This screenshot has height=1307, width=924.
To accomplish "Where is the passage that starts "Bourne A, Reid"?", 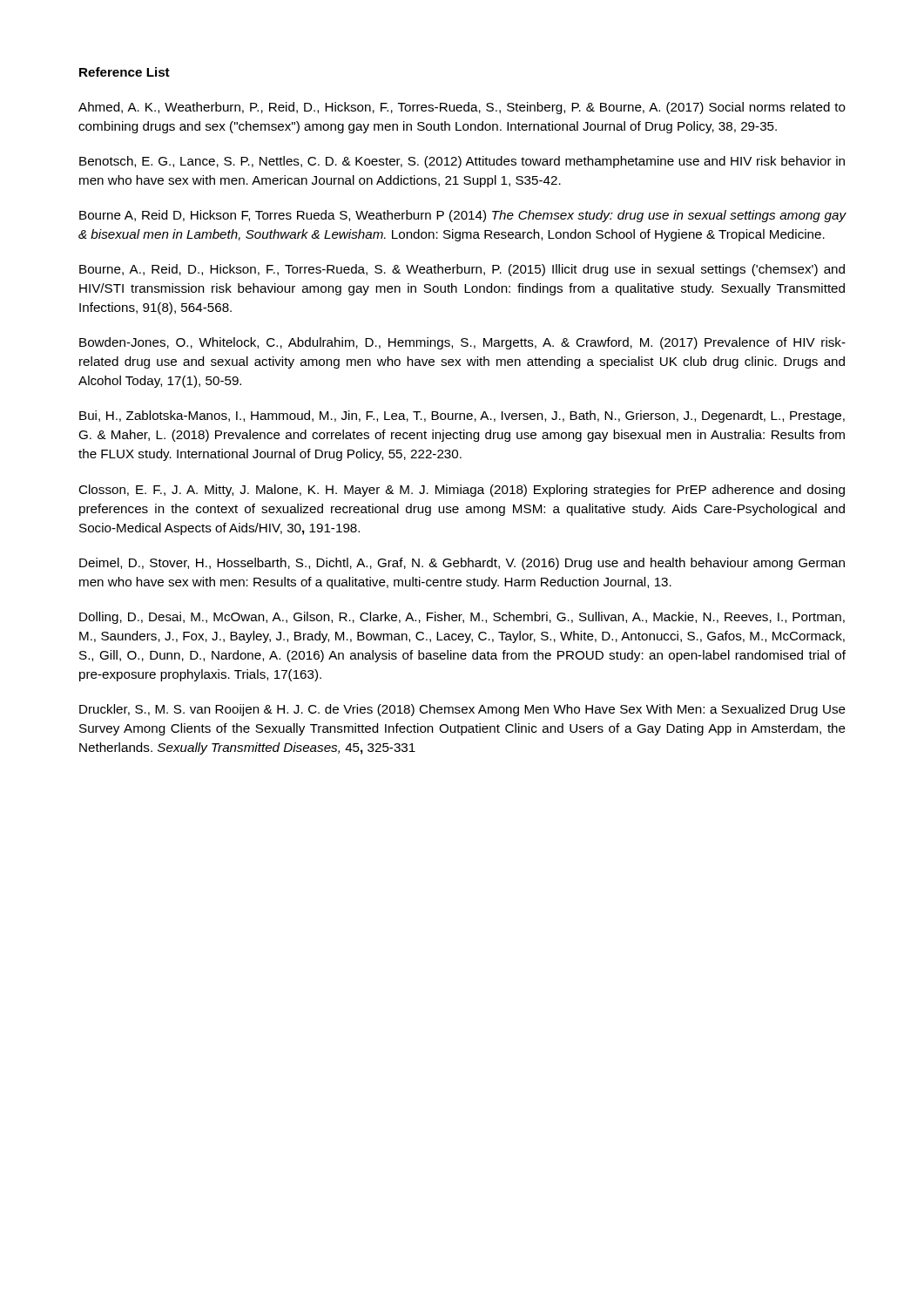I will tap(462, 225).
